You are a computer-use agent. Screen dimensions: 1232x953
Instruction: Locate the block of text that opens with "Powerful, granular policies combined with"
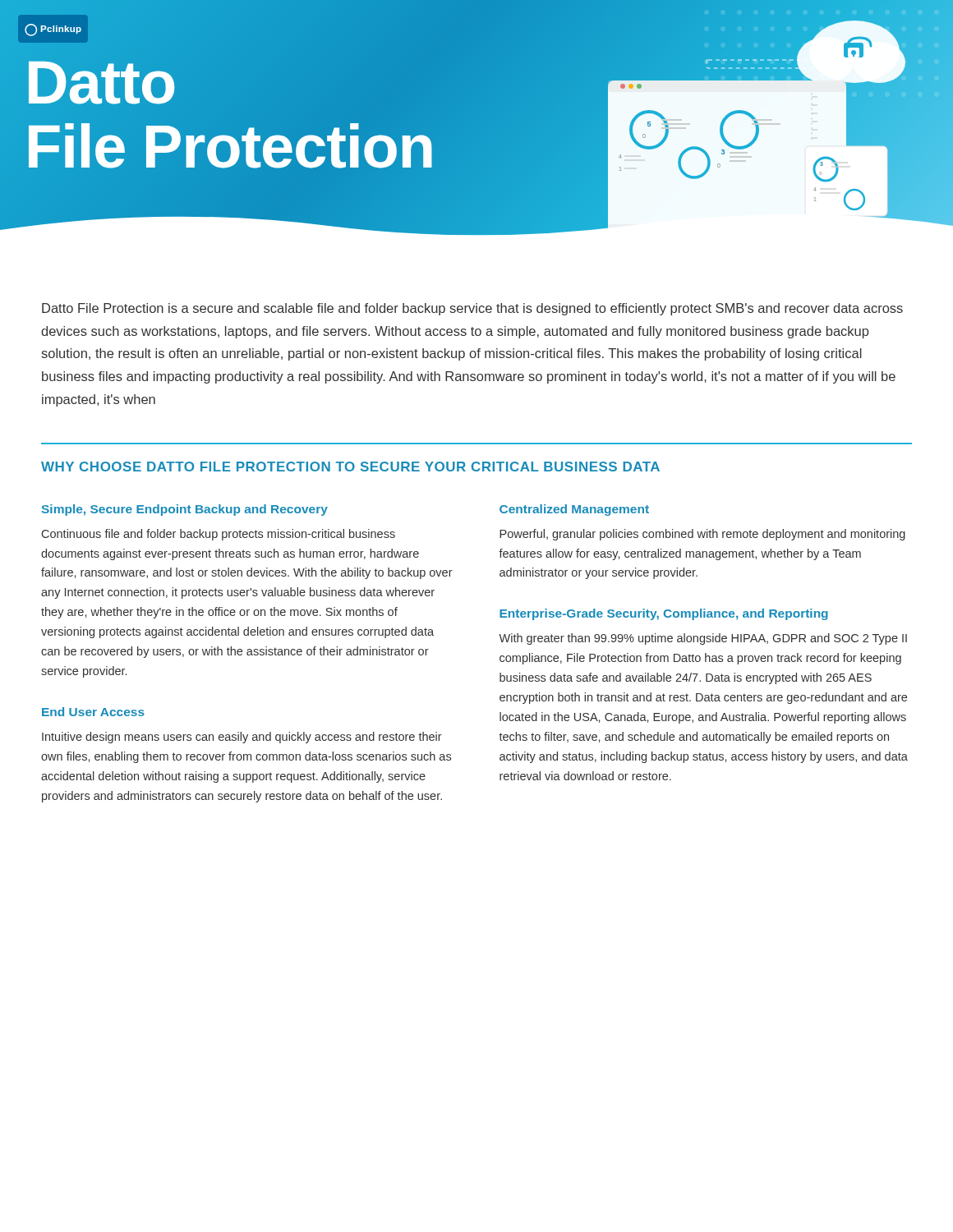pyautogui.click(x=702, y=553)
